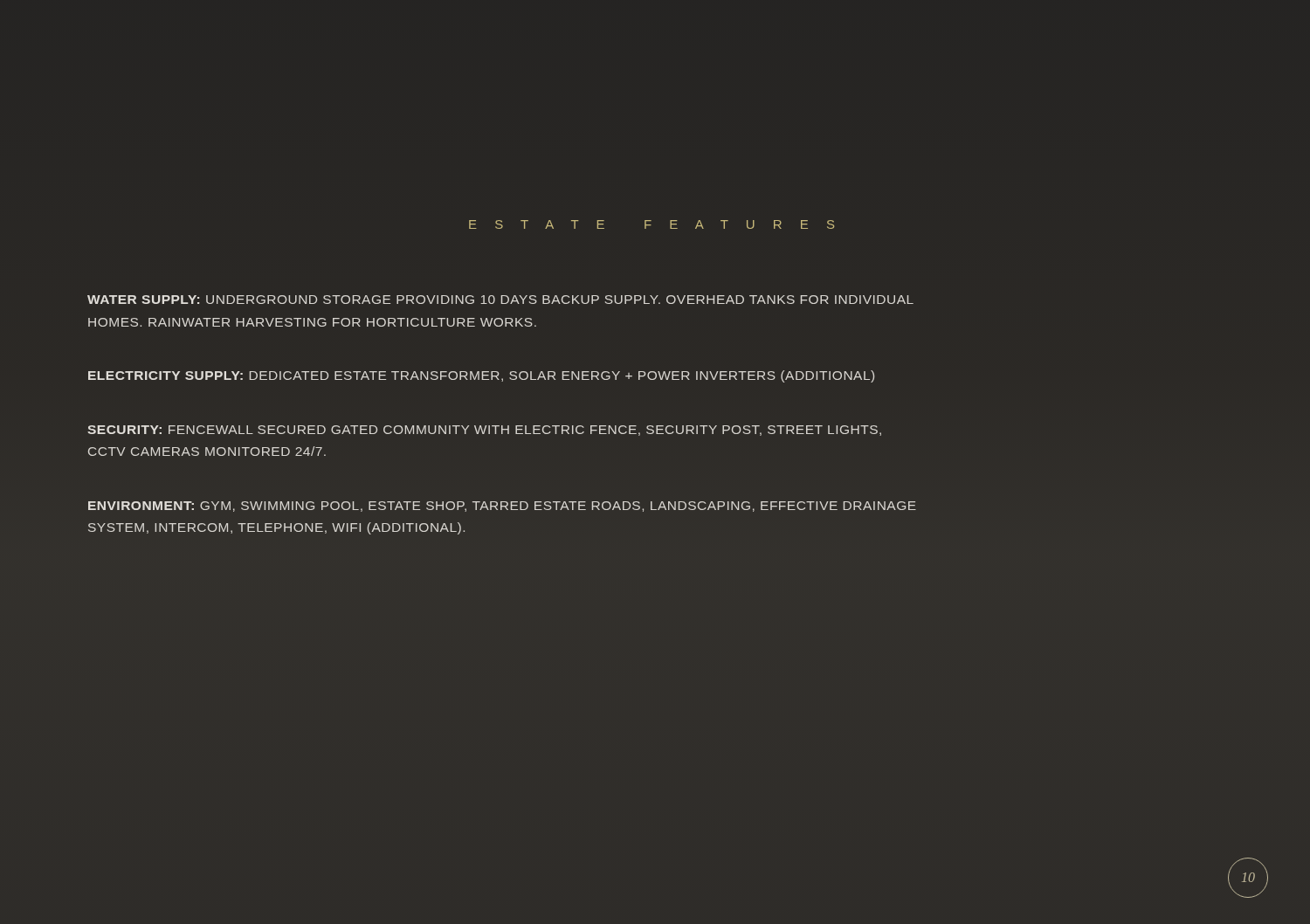Find the section header that reads "E S T A"
Screen dimensions: 924x1310
[655, 224]
